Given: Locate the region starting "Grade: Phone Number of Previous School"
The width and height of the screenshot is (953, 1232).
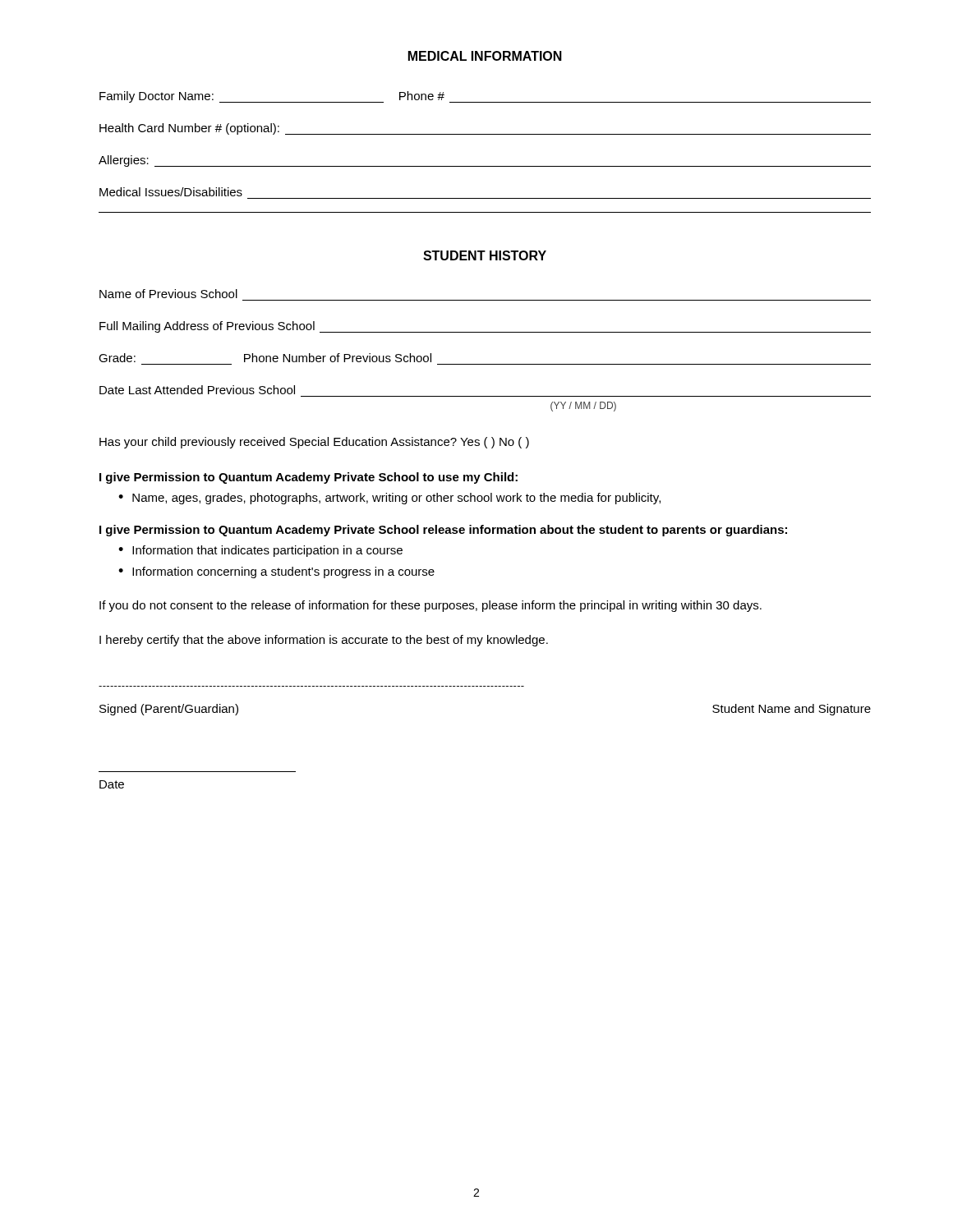Looking at the screenshot, I should click(485, 357).
